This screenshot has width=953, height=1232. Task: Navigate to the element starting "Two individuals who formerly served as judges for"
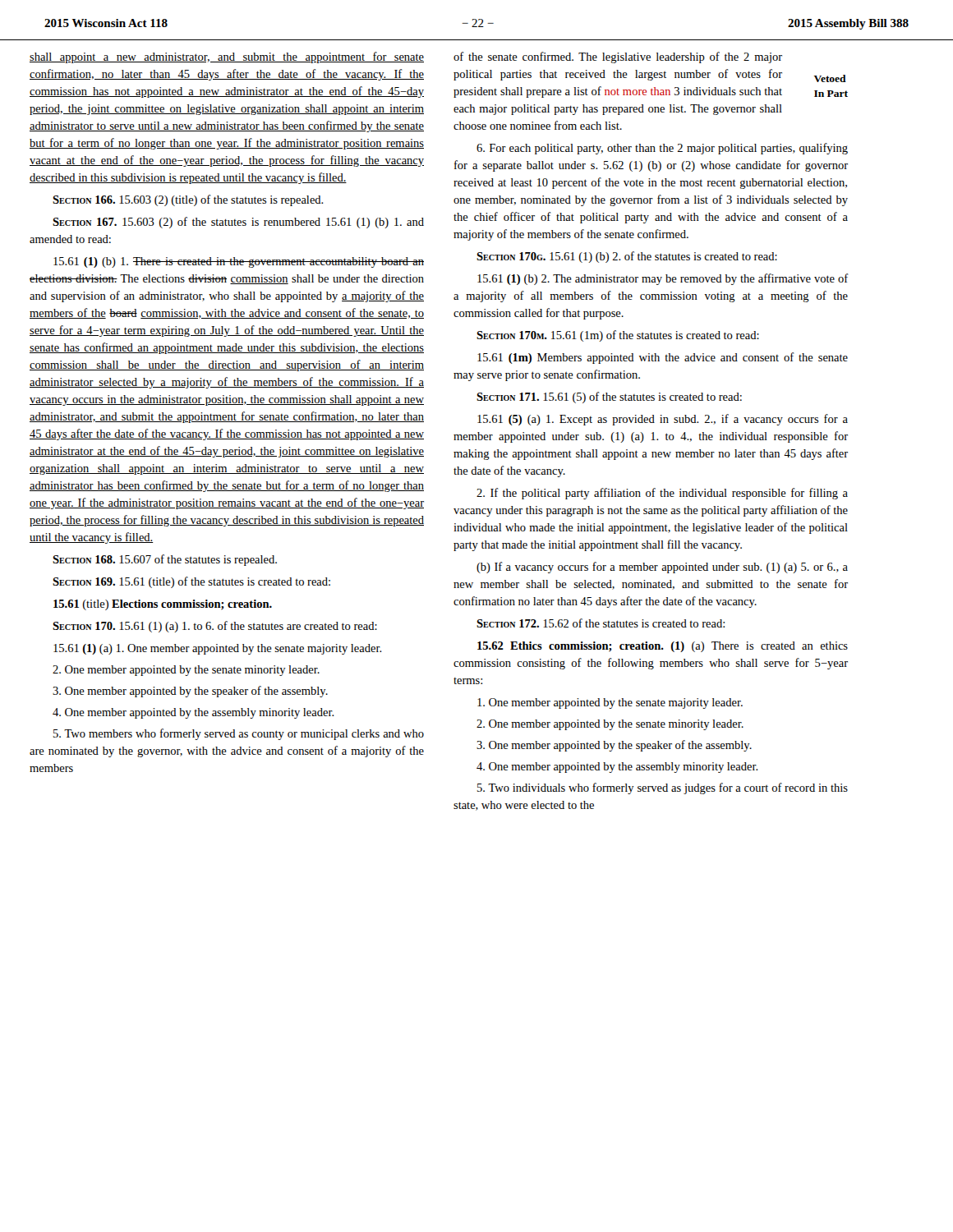(x=651, y=797)
